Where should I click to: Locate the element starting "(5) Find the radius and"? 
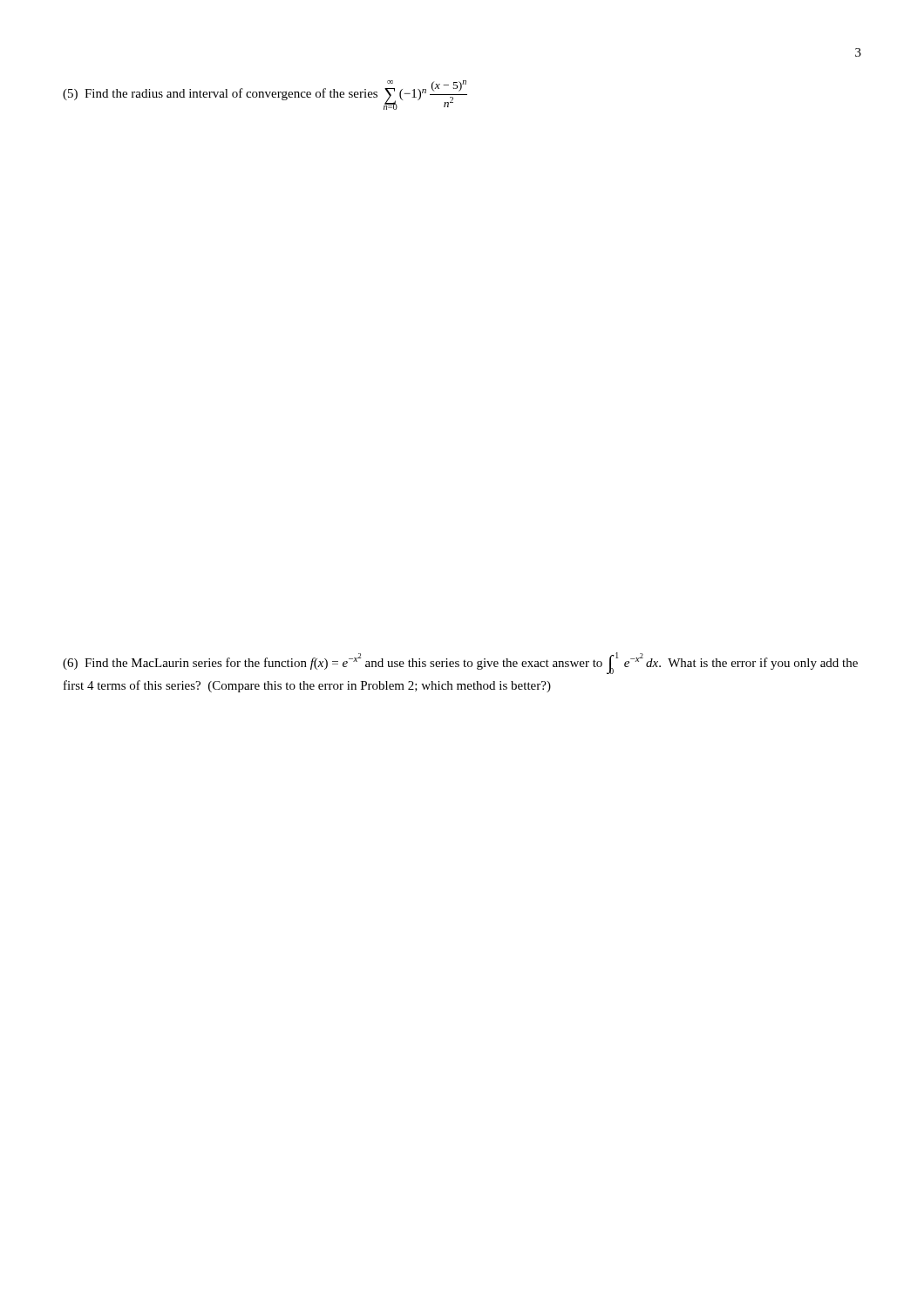tap(265, 95)
